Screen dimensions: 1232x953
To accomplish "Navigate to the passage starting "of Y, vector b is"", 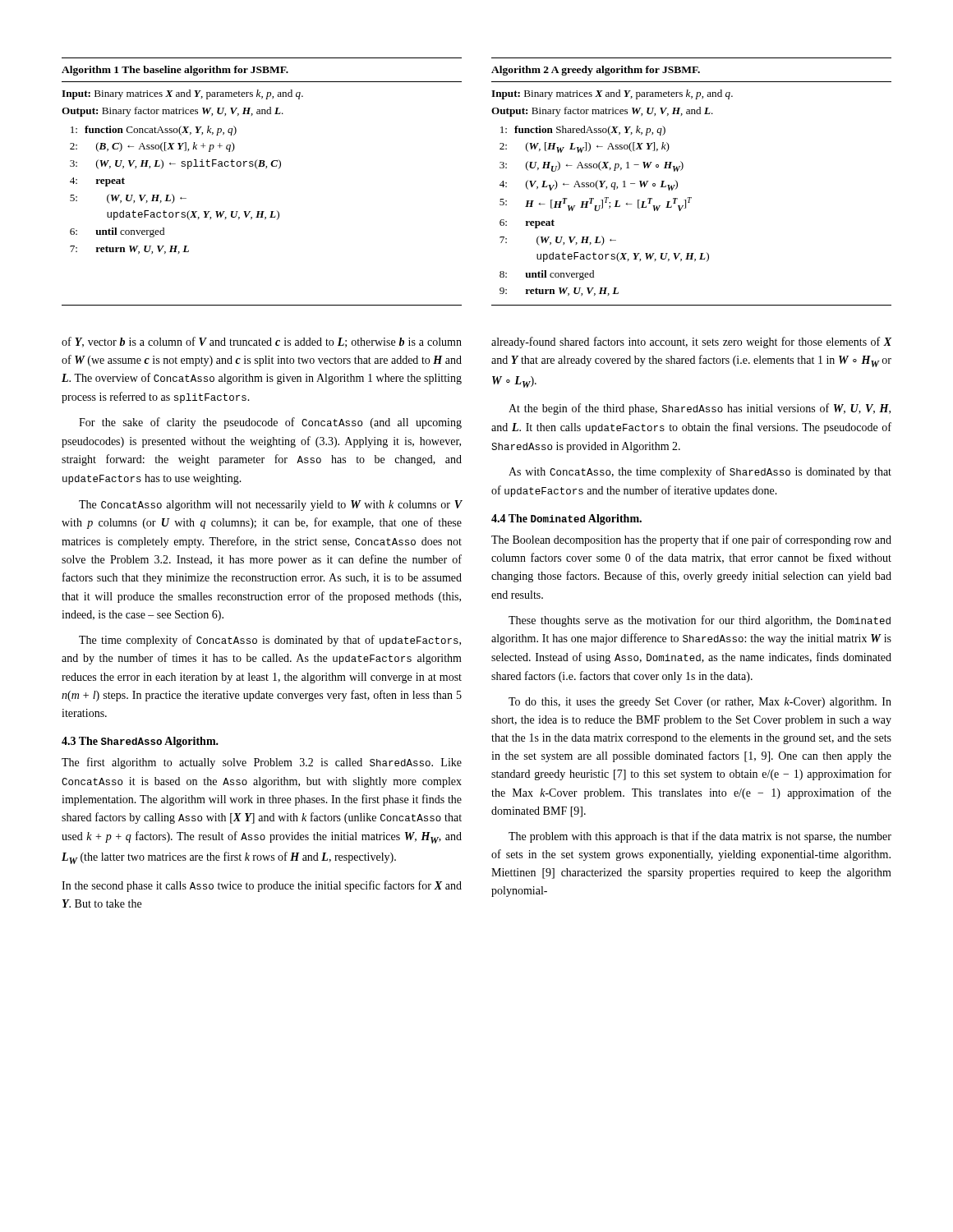I will click(262, 370).
